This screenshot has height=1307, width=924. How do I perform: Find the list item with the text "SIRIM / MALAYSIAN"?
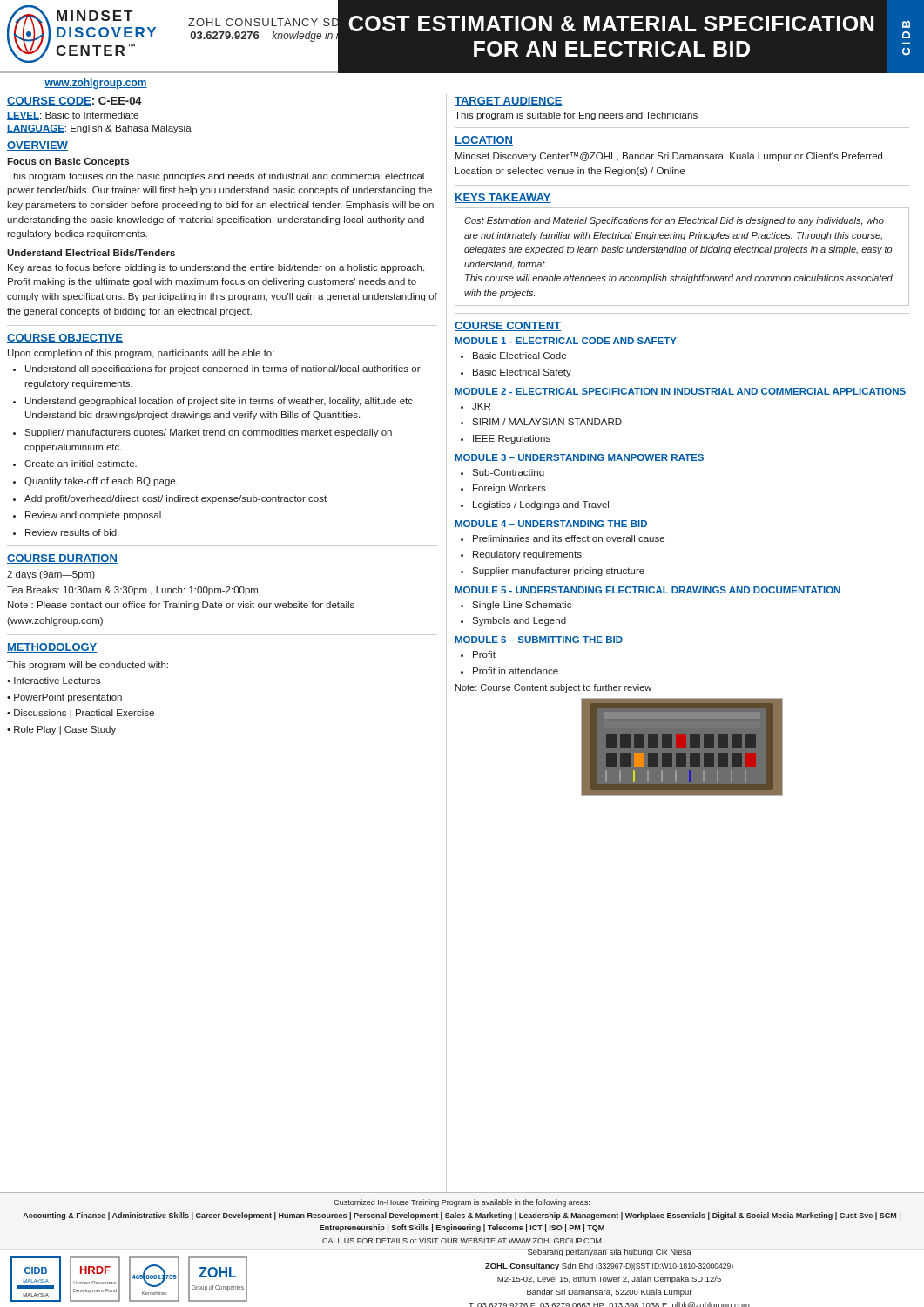547,422
